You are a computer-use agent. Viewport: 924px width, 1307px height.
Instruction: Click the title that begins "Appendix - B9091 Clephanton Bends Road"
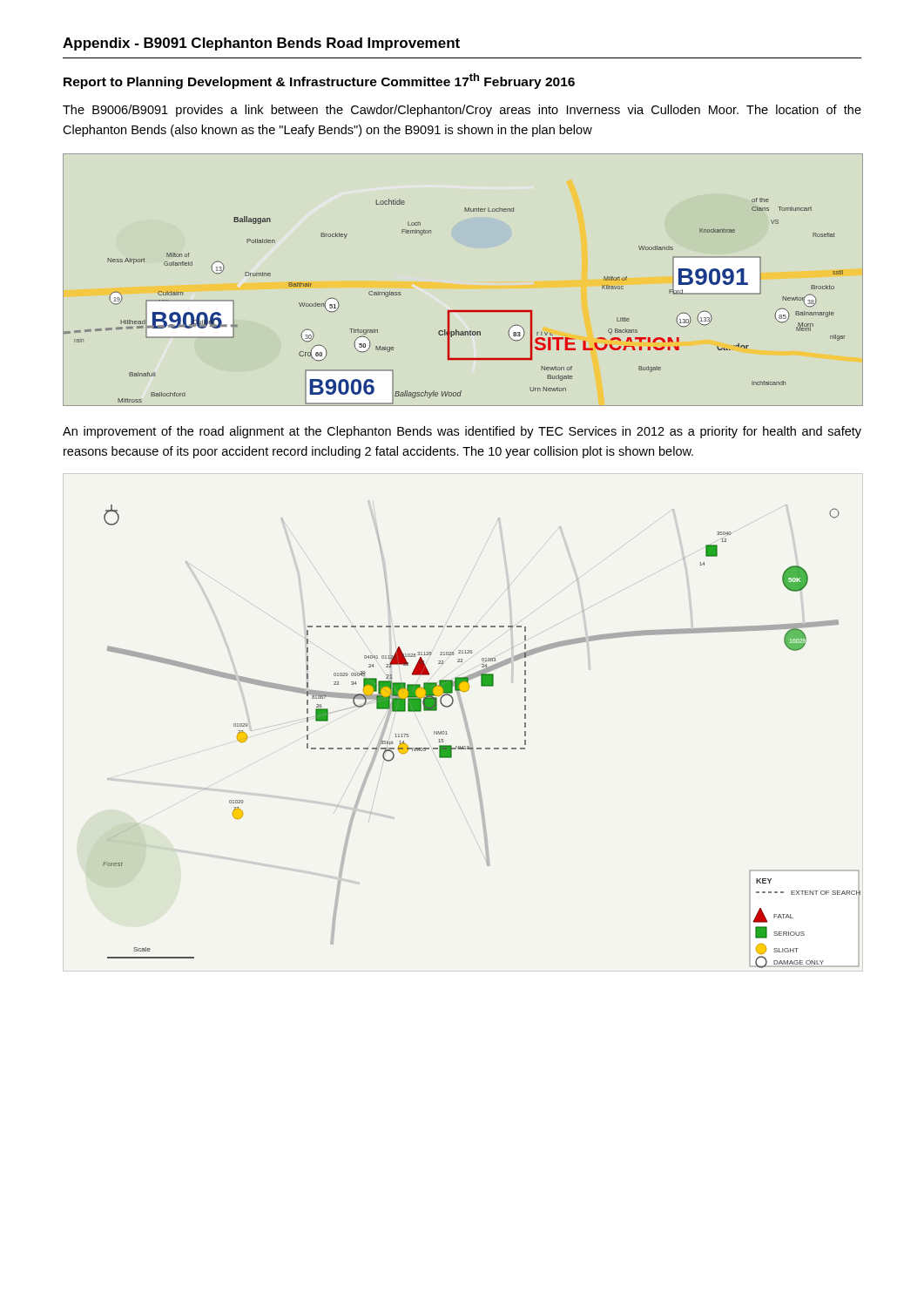tap(261, 43)
